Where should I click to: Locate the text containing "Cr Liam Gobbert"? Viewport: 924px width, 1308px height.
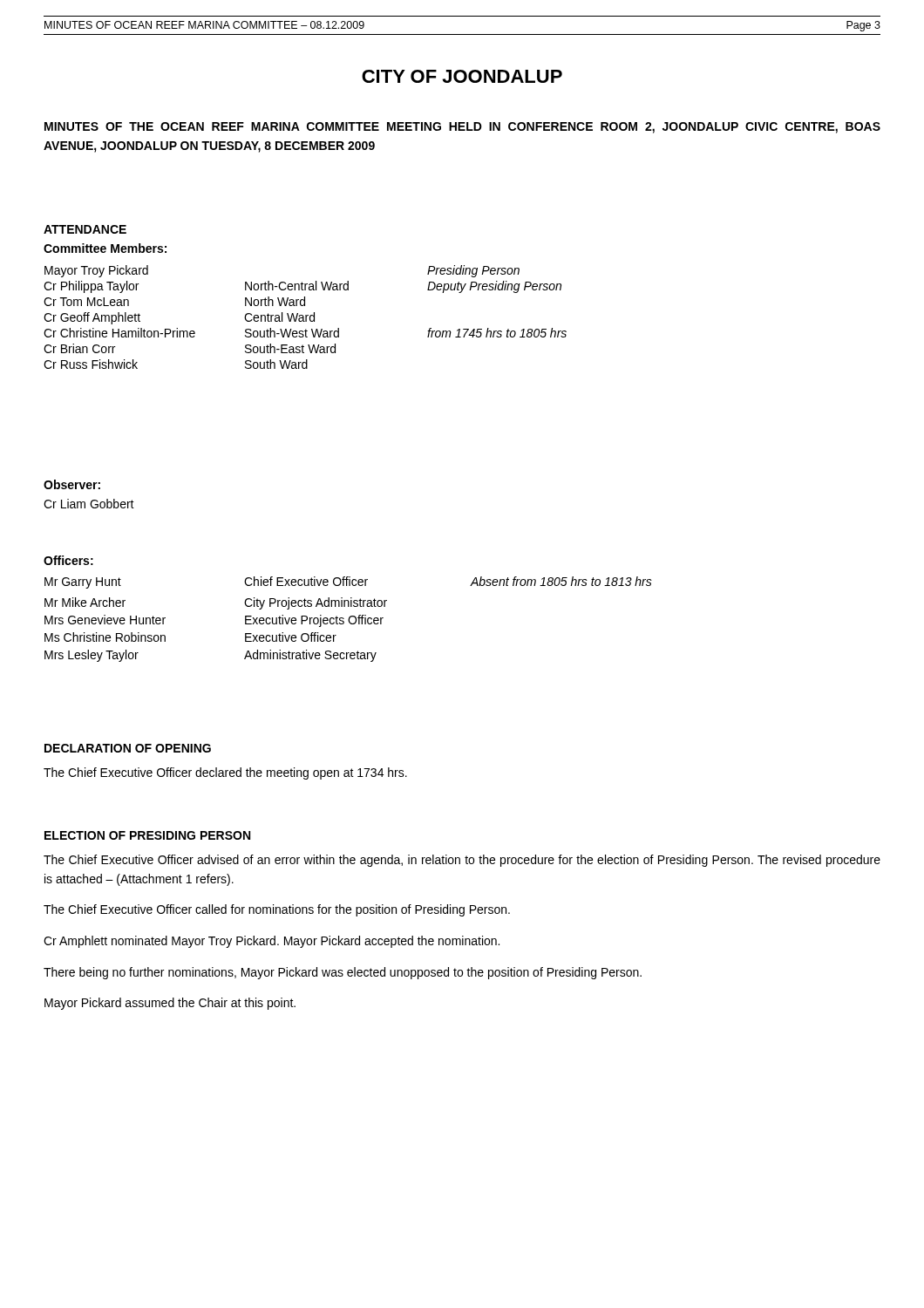point(89,504)
